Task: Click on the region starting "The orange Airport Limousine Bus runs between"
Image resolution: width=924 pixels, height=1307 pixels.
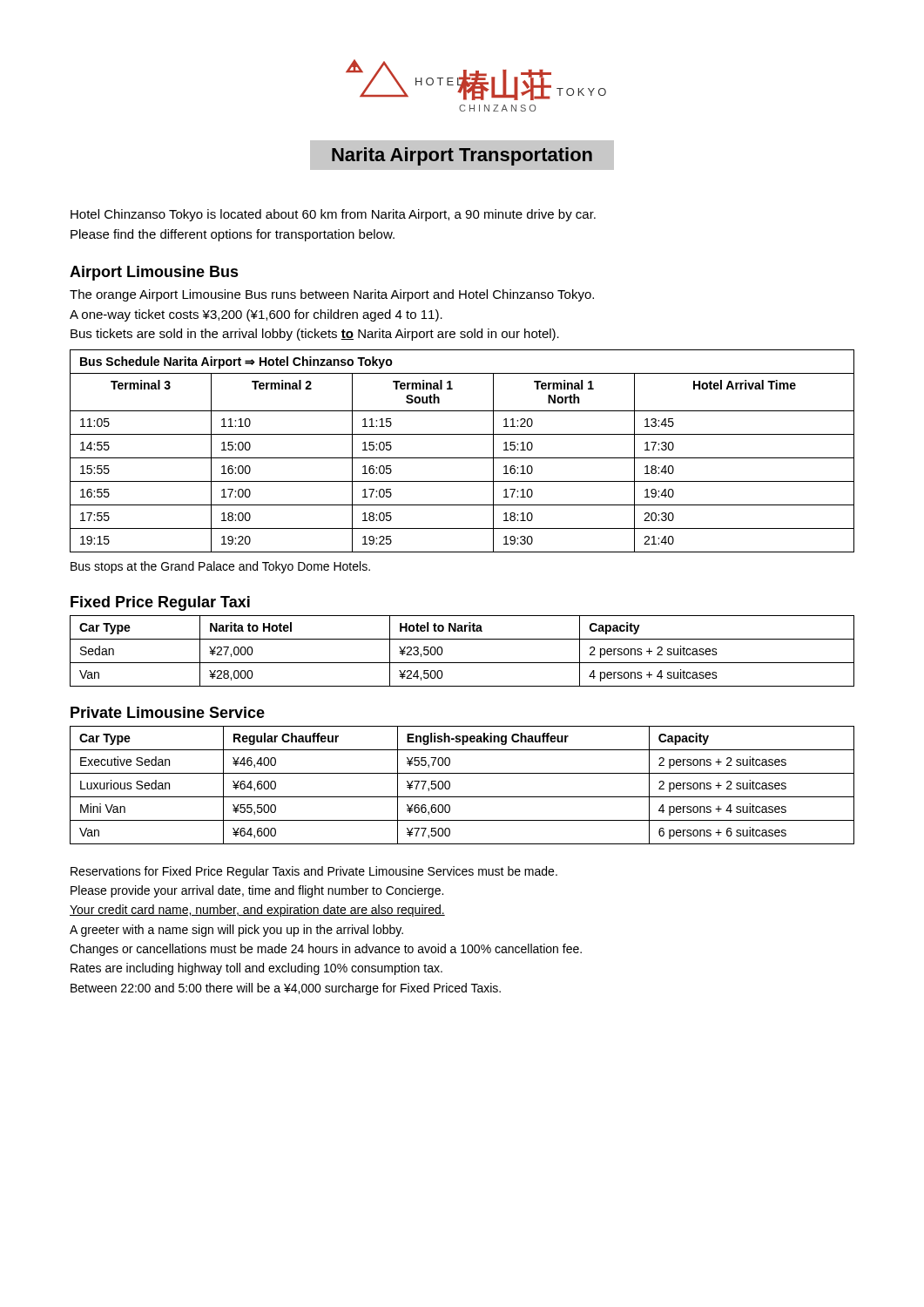Action: coord(332,314)
